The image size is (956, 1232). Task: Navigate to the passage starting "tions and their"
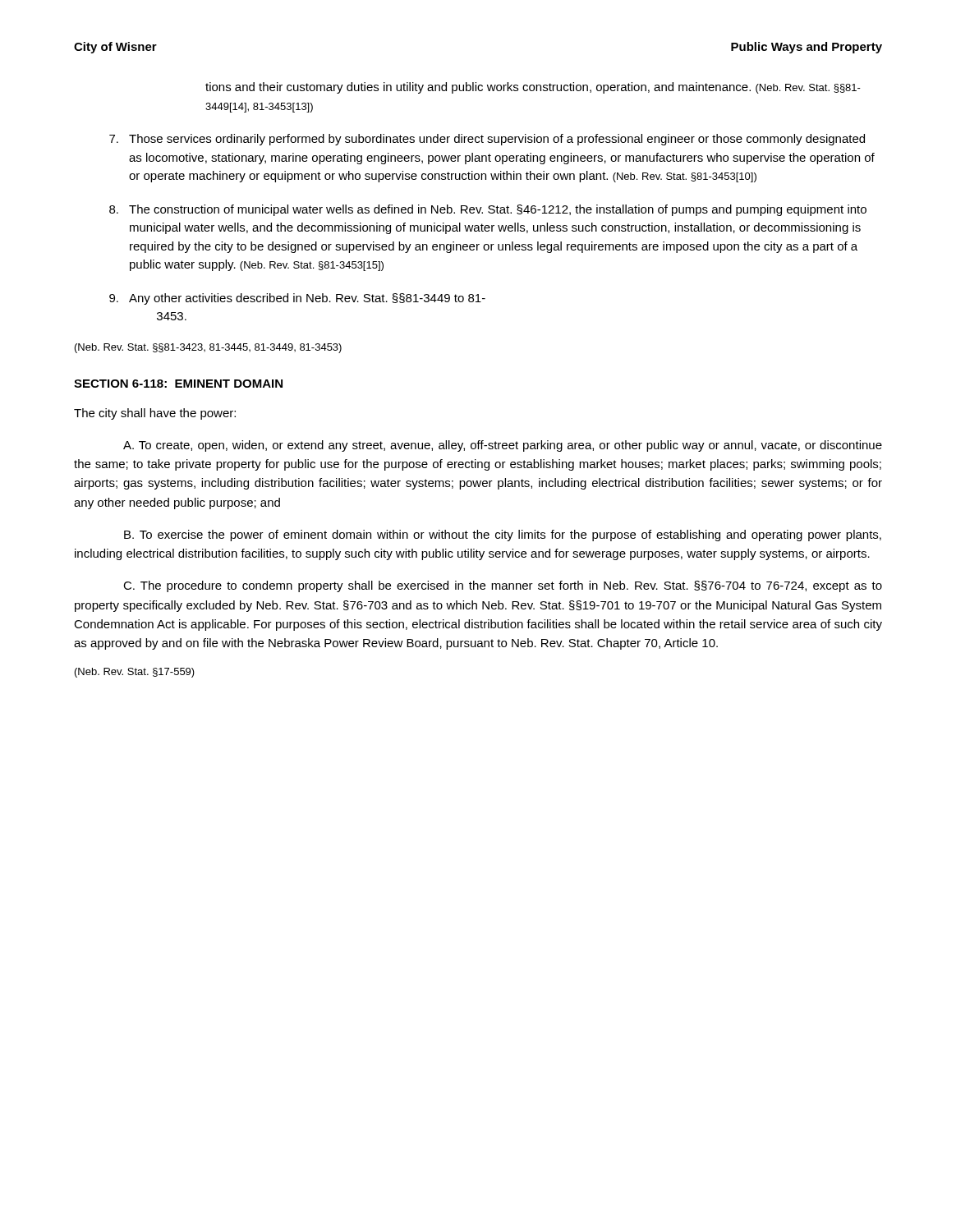533,96
